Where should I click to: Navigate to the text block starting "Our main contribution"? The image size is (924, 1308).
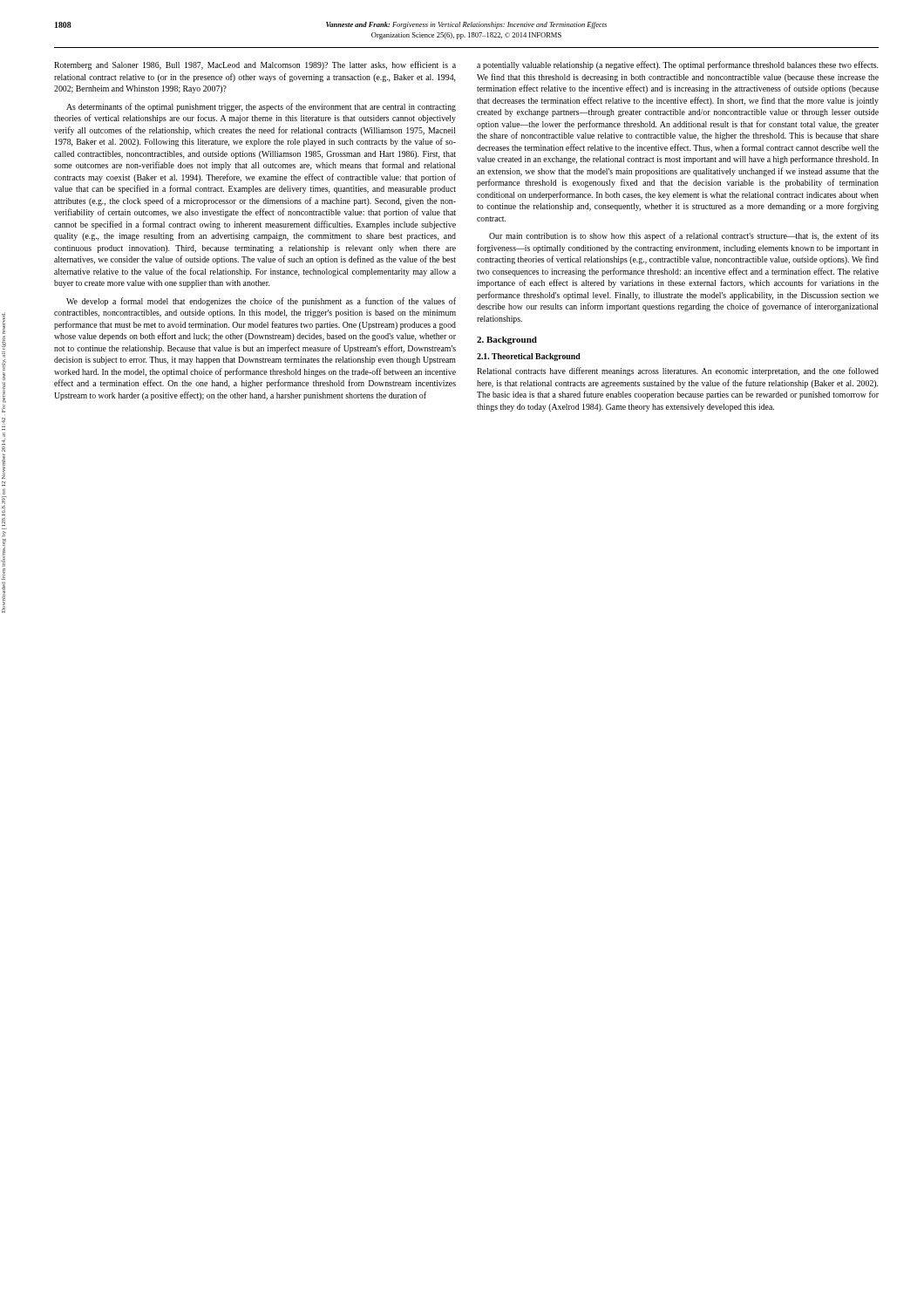point(678,277)
